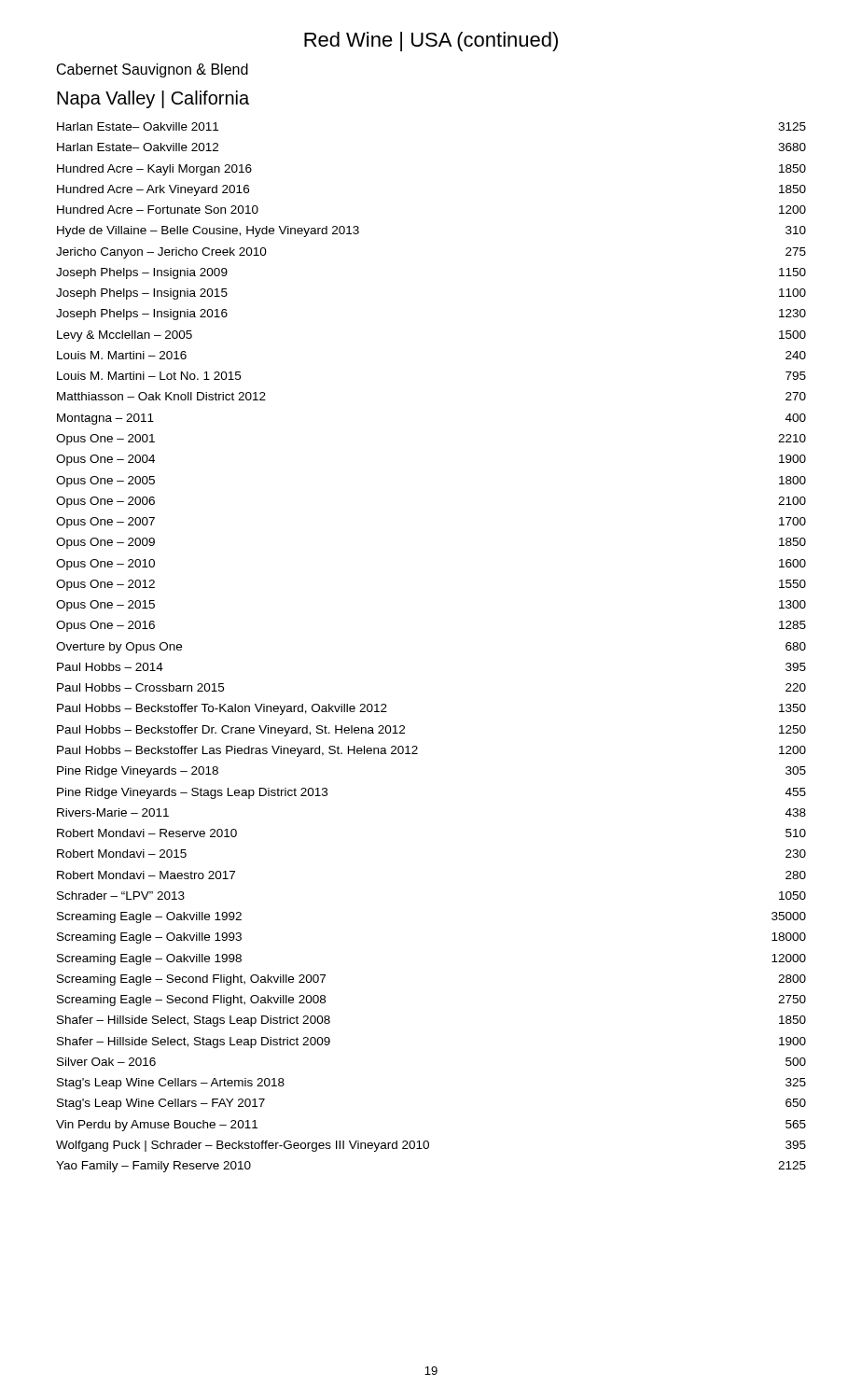The height and width of the screenshot is (1400, 862).
Task: Click the passage that begins "Yao Family –"
Action: (152, 1166)
